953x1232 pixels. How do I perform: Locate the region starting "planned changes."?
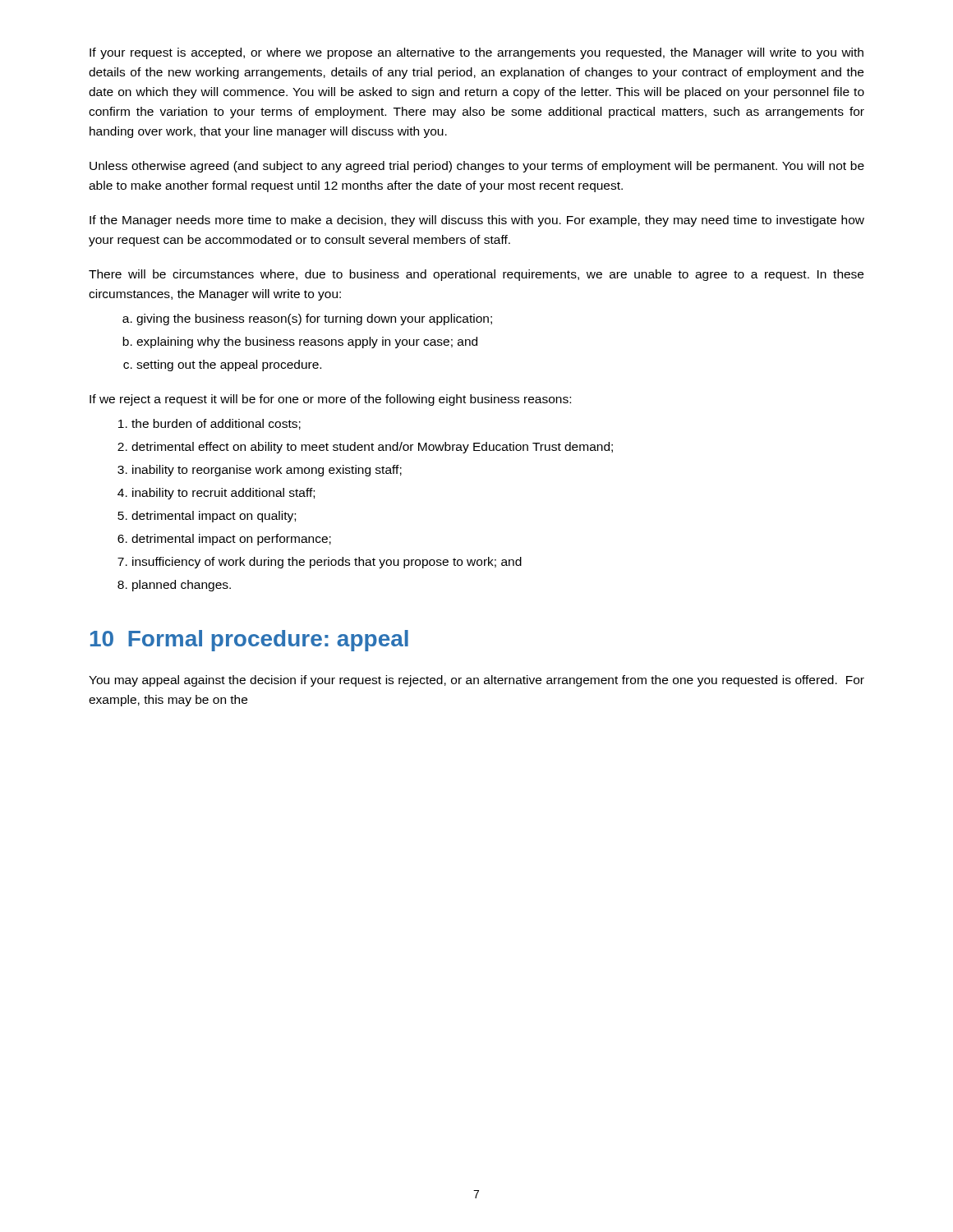182,585
